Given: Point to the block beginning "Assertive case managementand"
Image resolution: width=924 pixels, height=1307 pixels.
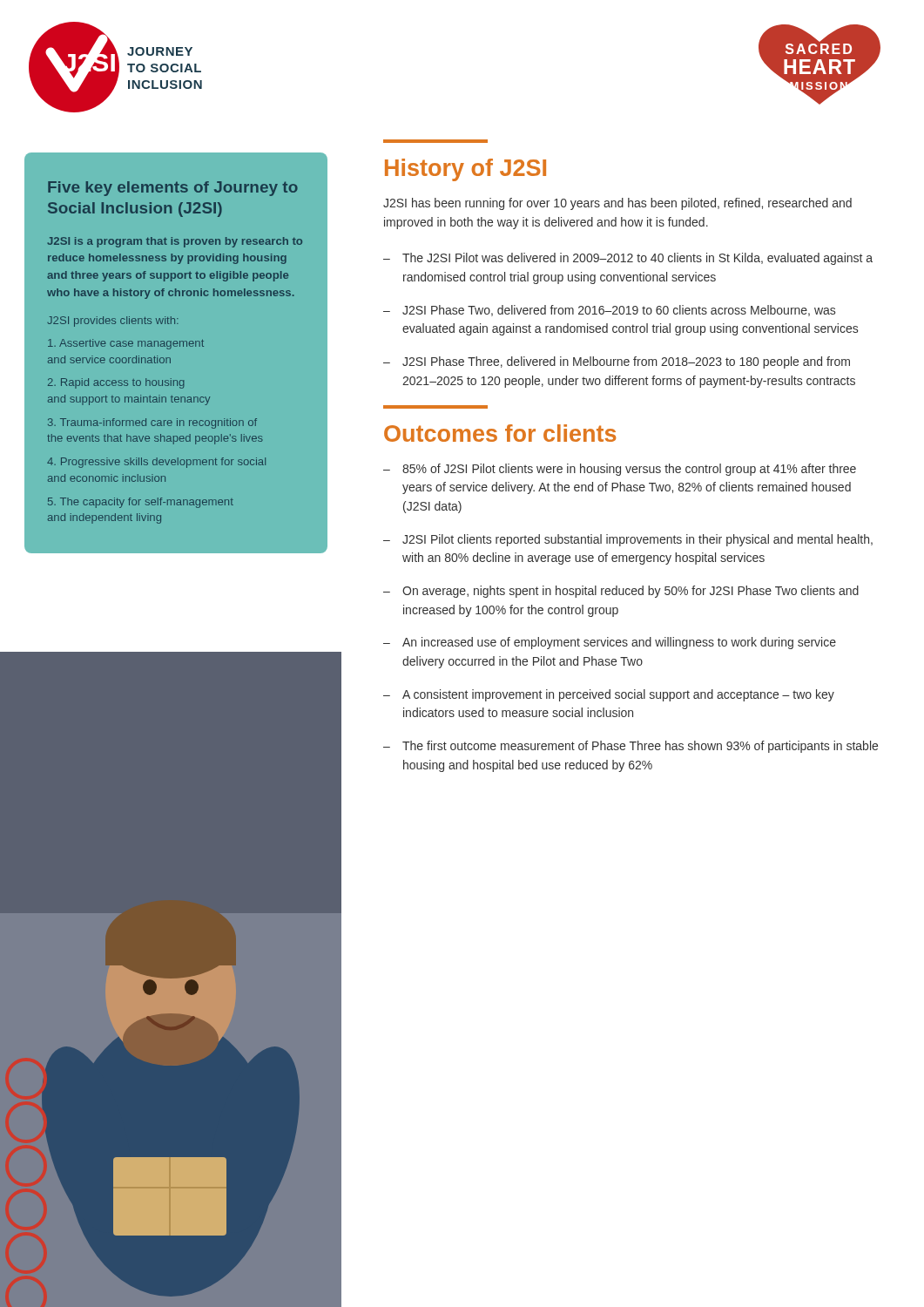Looking at the screenshot, I should [x=126, y=351].
